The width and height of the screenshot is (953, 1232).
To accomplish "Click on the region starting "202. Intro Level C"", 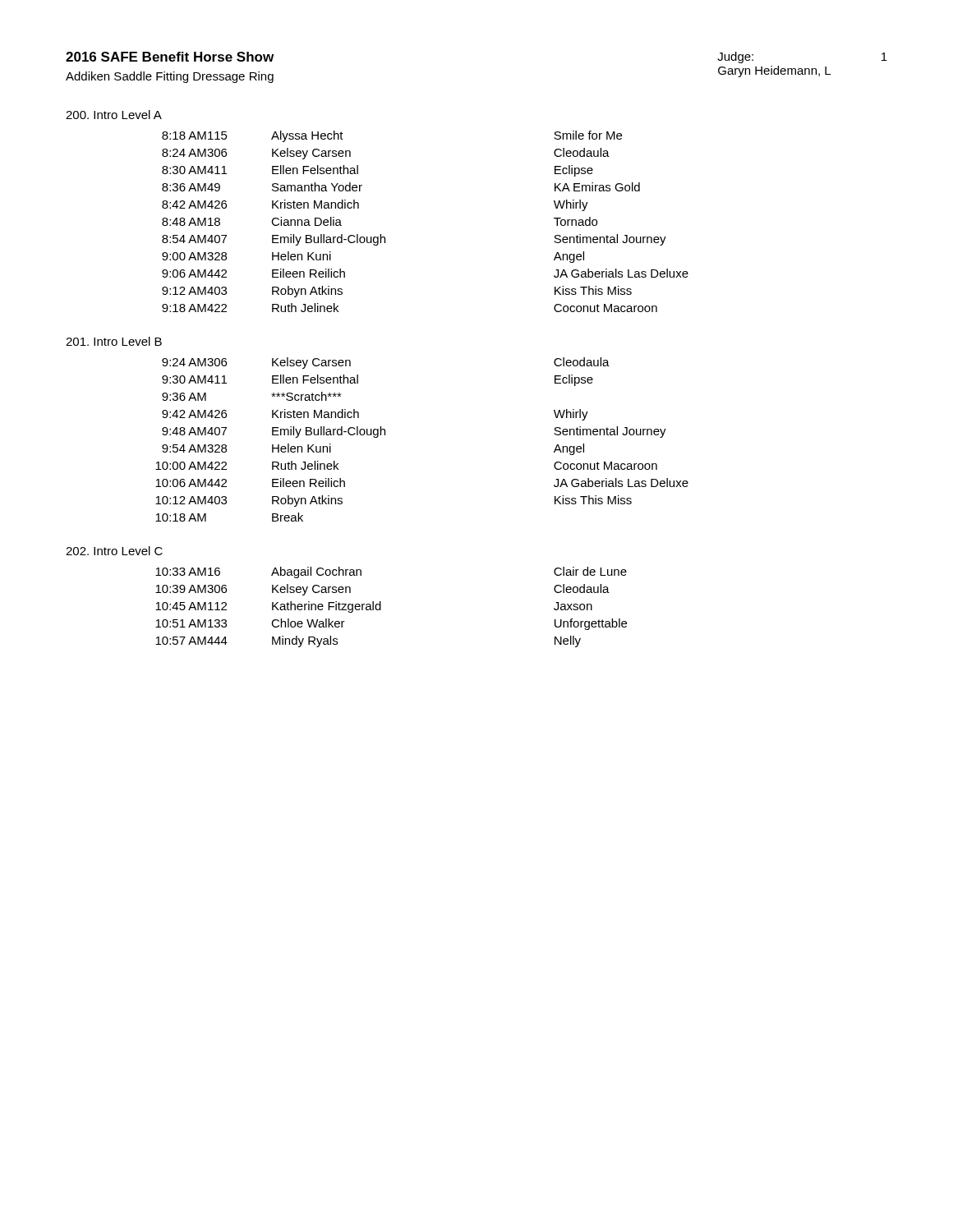I will click(x=114, y=551).
